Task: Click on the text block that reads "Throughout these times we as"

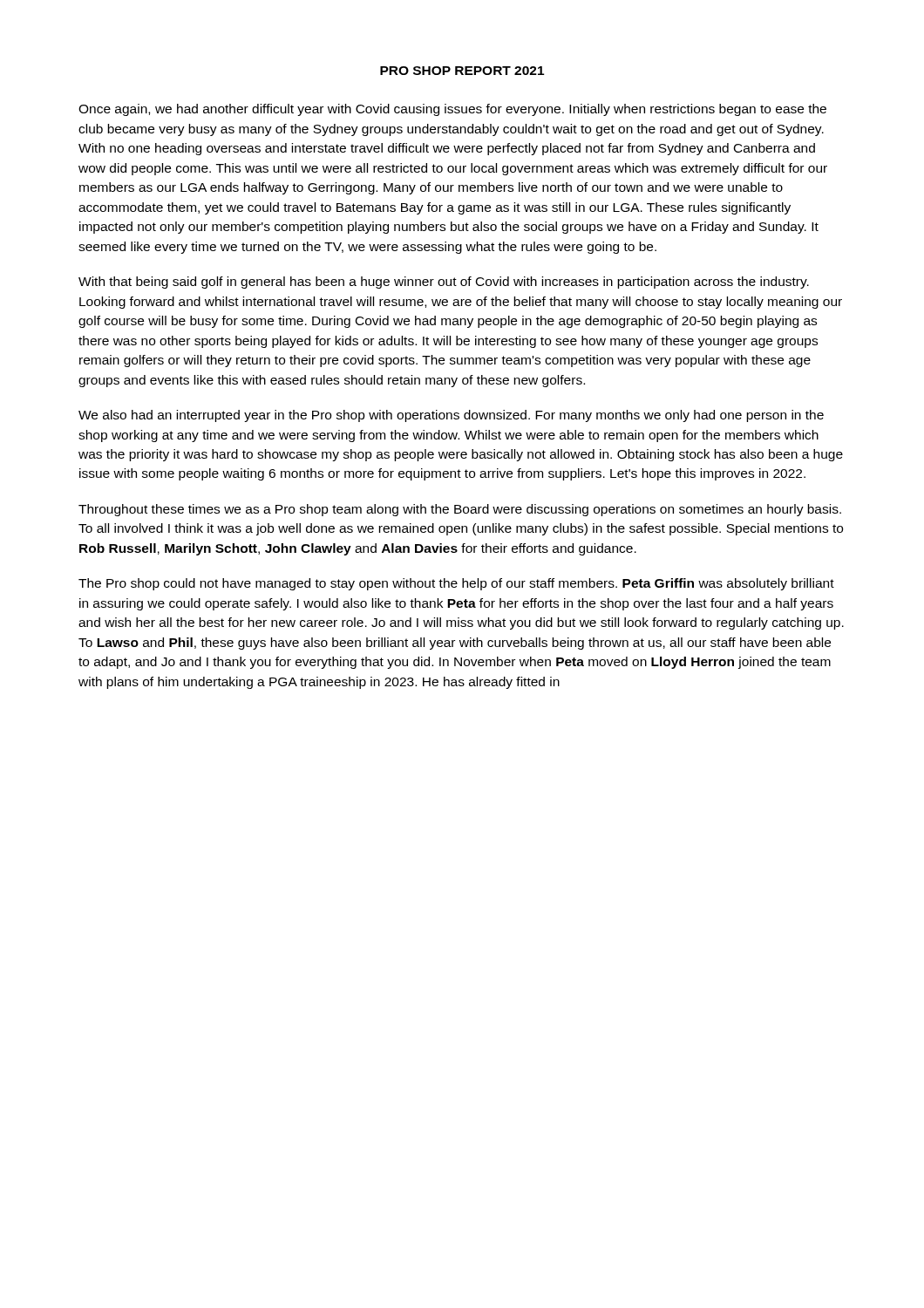Action: (x=461, y=528)
